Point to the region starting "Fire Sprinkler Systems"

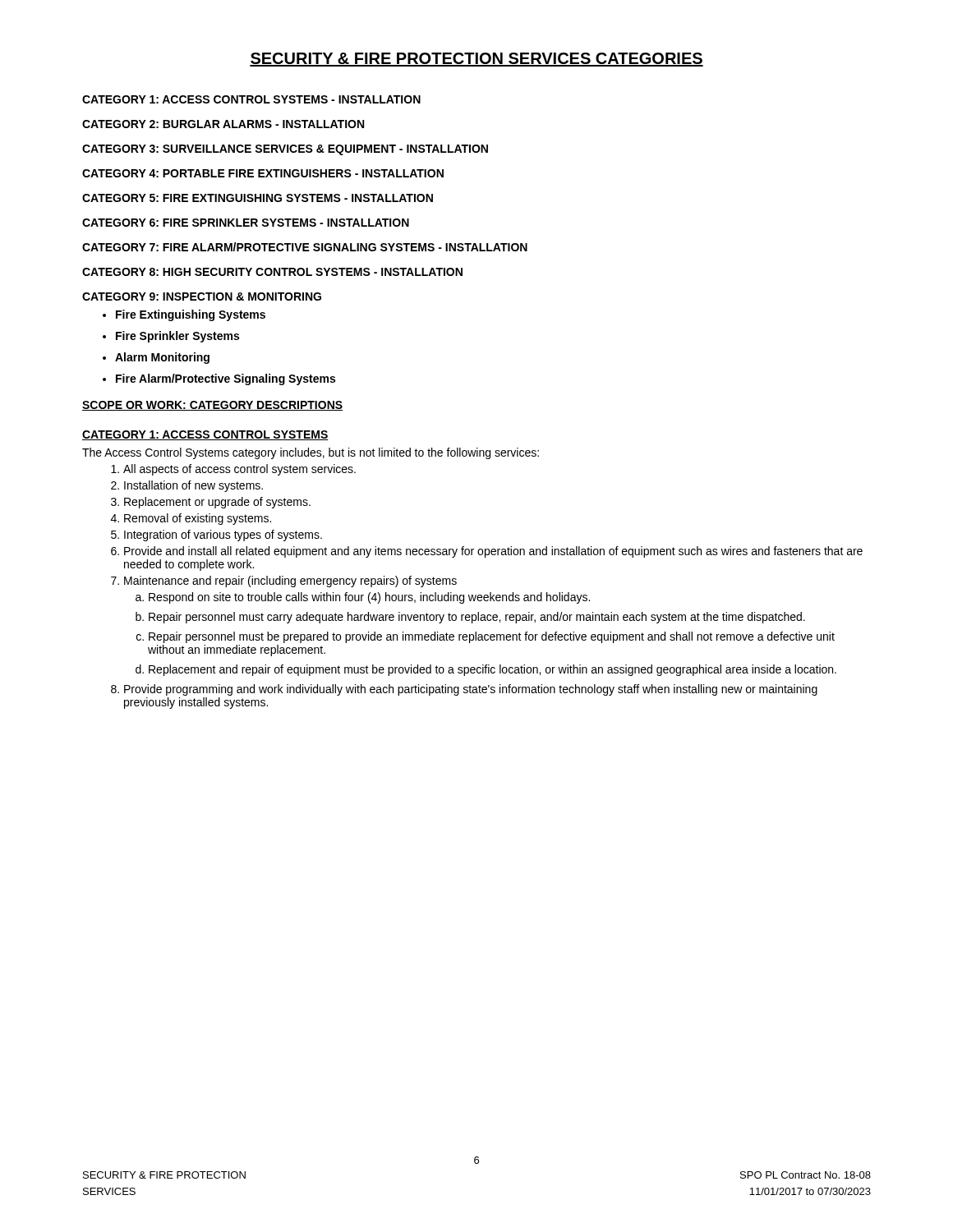pos(177,337)
